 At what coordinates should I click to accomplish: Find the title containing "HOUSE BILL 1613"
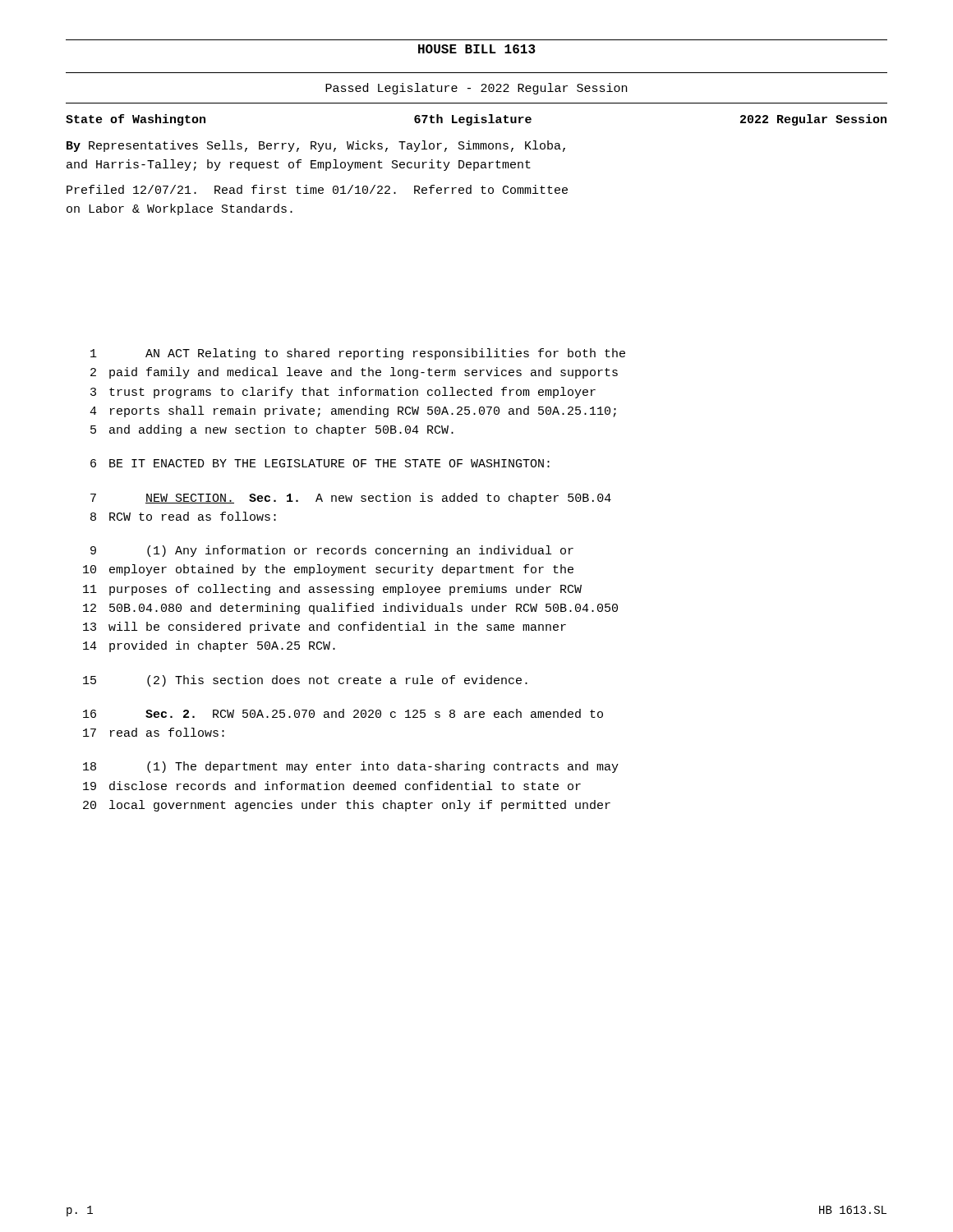[476, 50]
